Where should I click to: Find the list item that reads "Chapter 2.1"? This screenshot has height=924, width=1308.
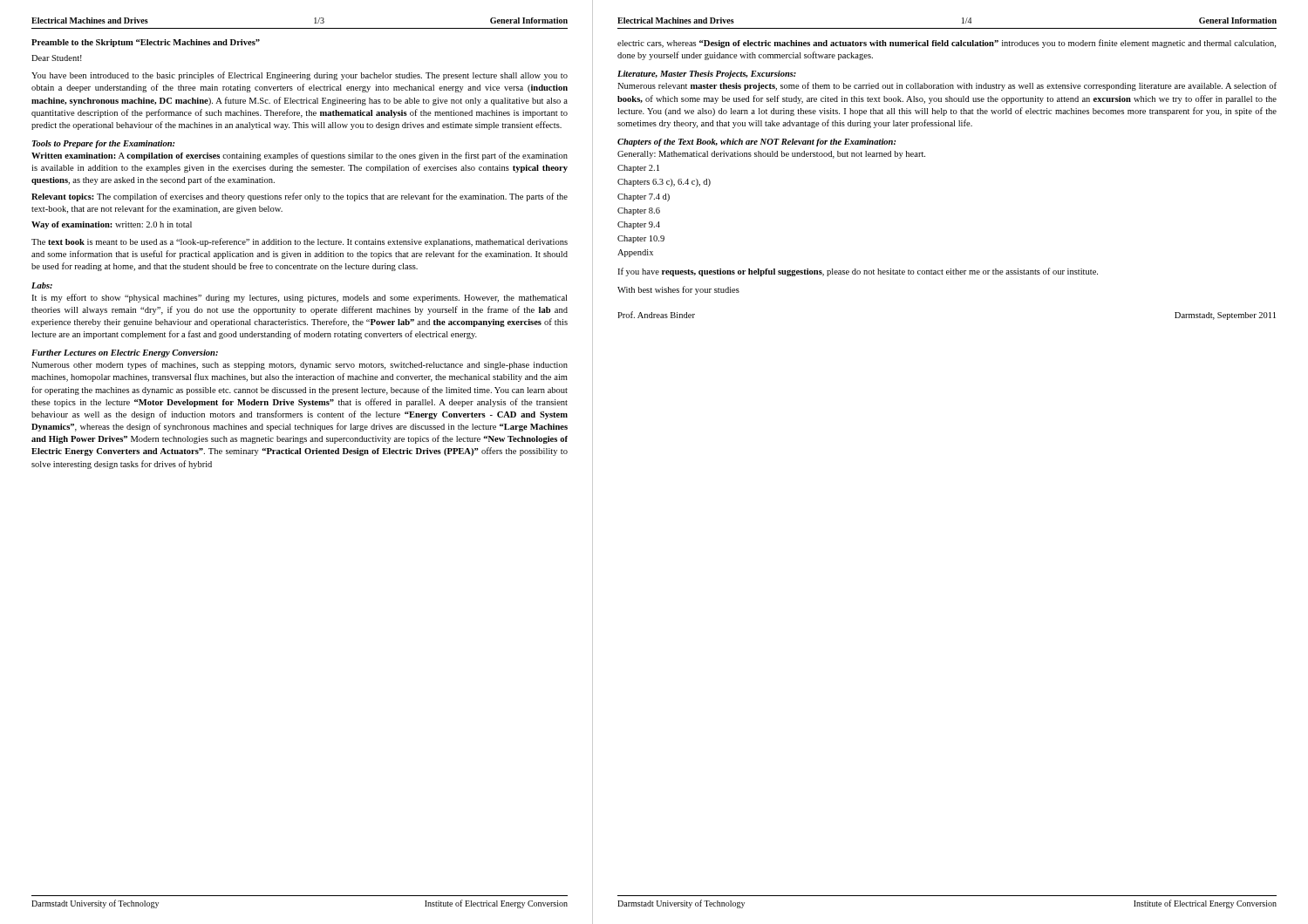tap(639, 168)
